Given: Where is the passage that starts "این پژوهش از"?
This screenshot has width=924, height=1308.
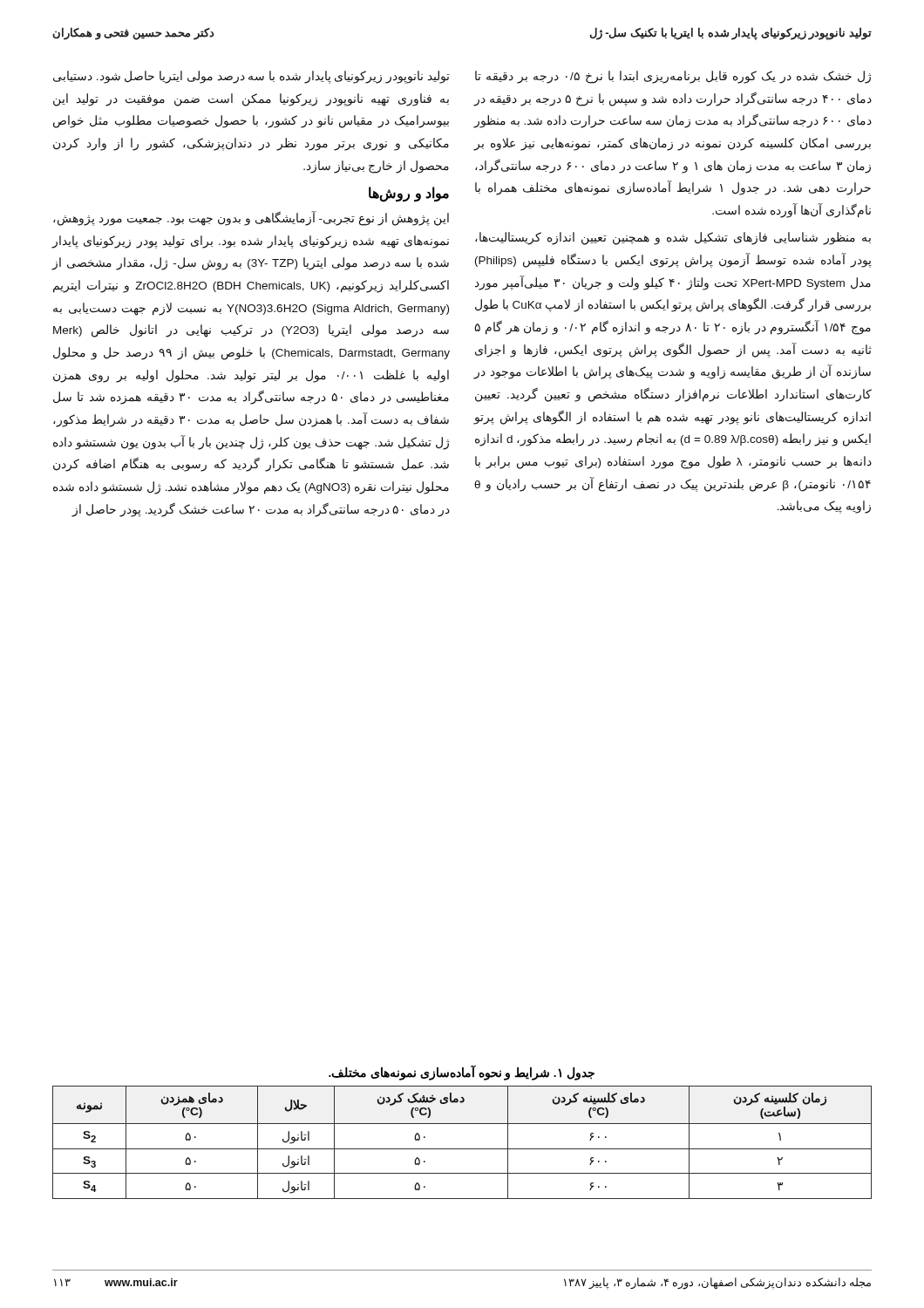Looking at the screenshot, I should pyautogui.click(x=251, y=364).
